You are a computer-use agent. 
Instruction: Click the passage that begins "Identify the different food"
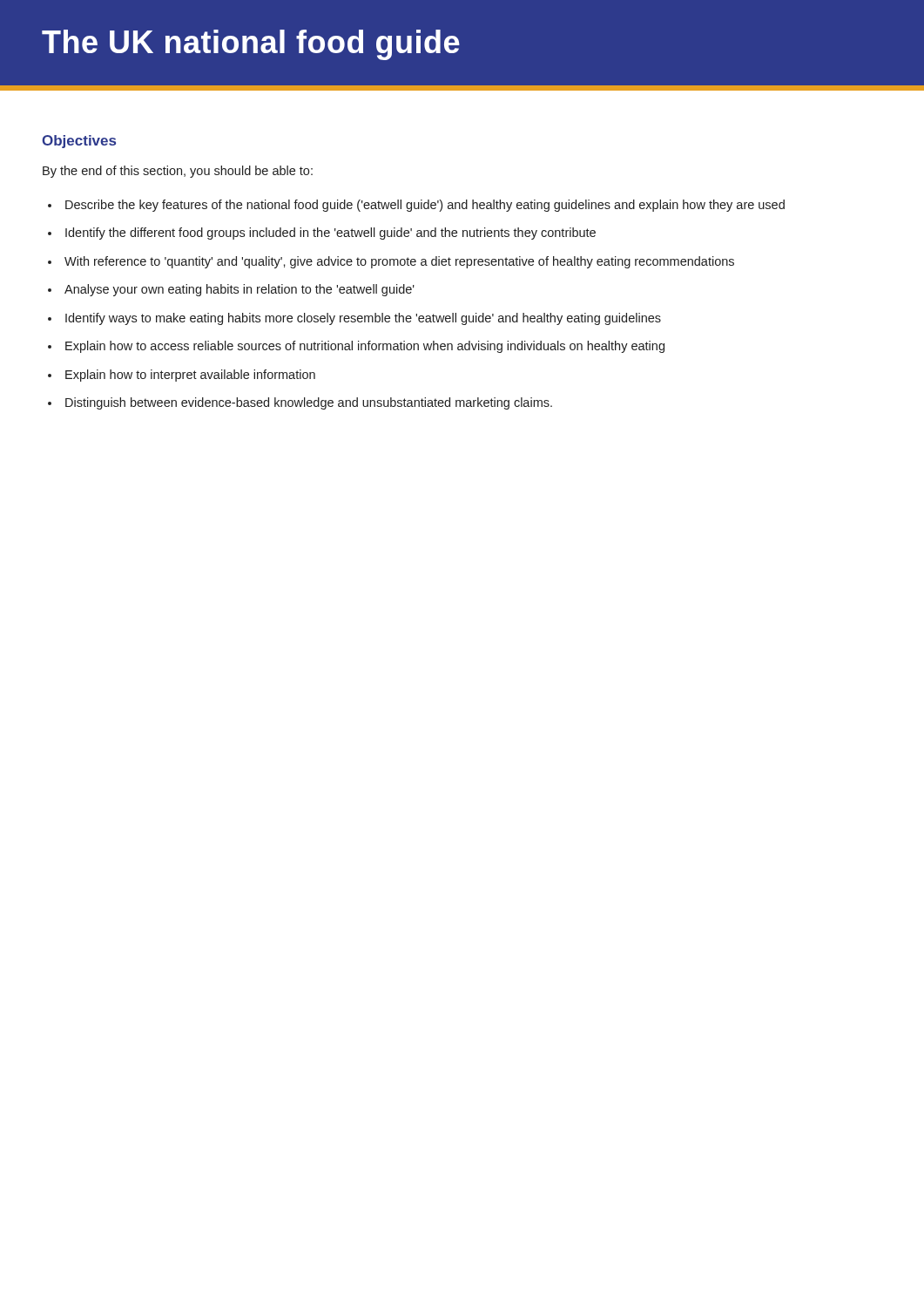pyautogui.click(x=330, y=233)
